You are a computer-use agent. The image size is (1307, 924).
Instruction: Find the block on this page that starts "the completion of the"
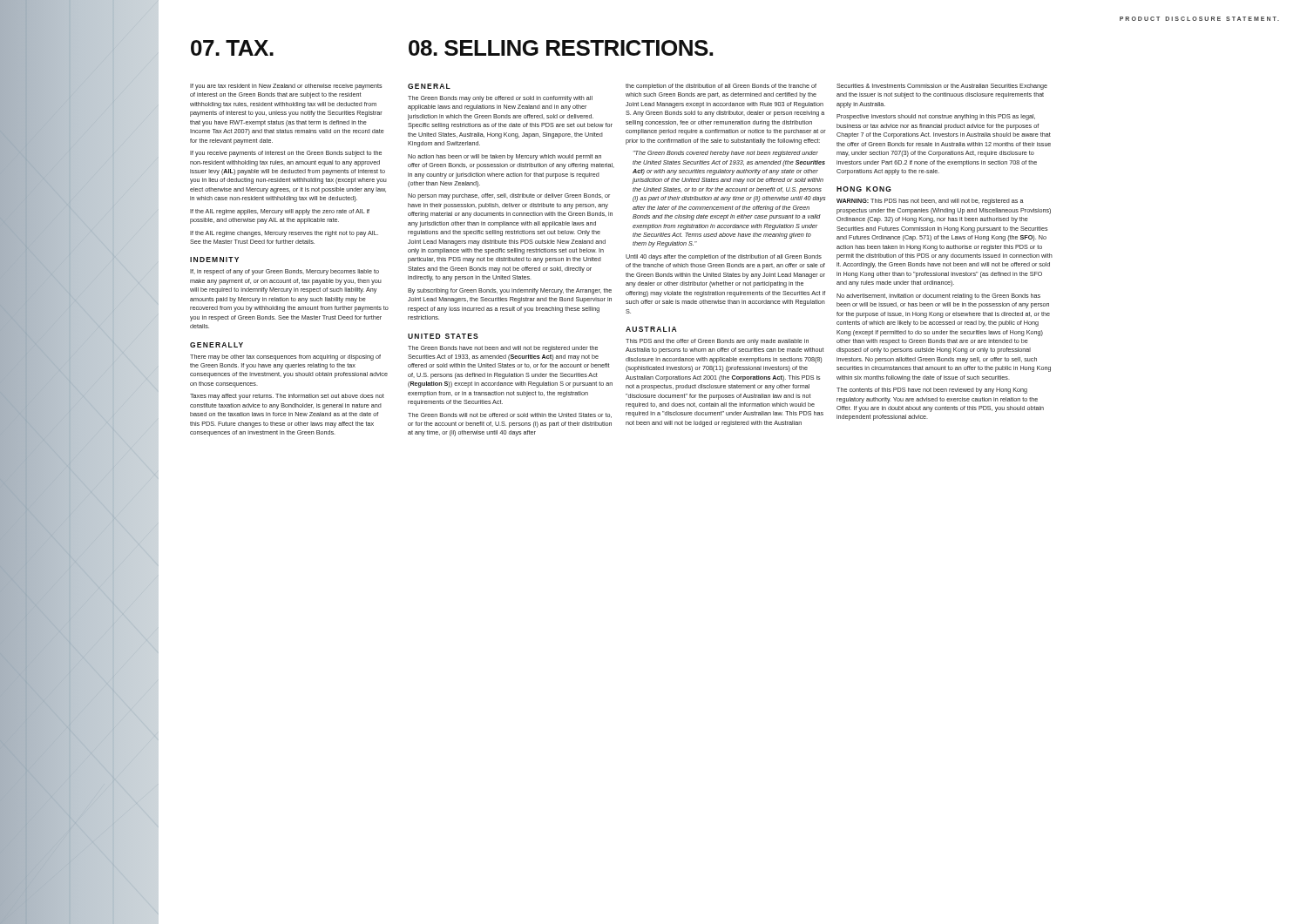pos(726,114)
